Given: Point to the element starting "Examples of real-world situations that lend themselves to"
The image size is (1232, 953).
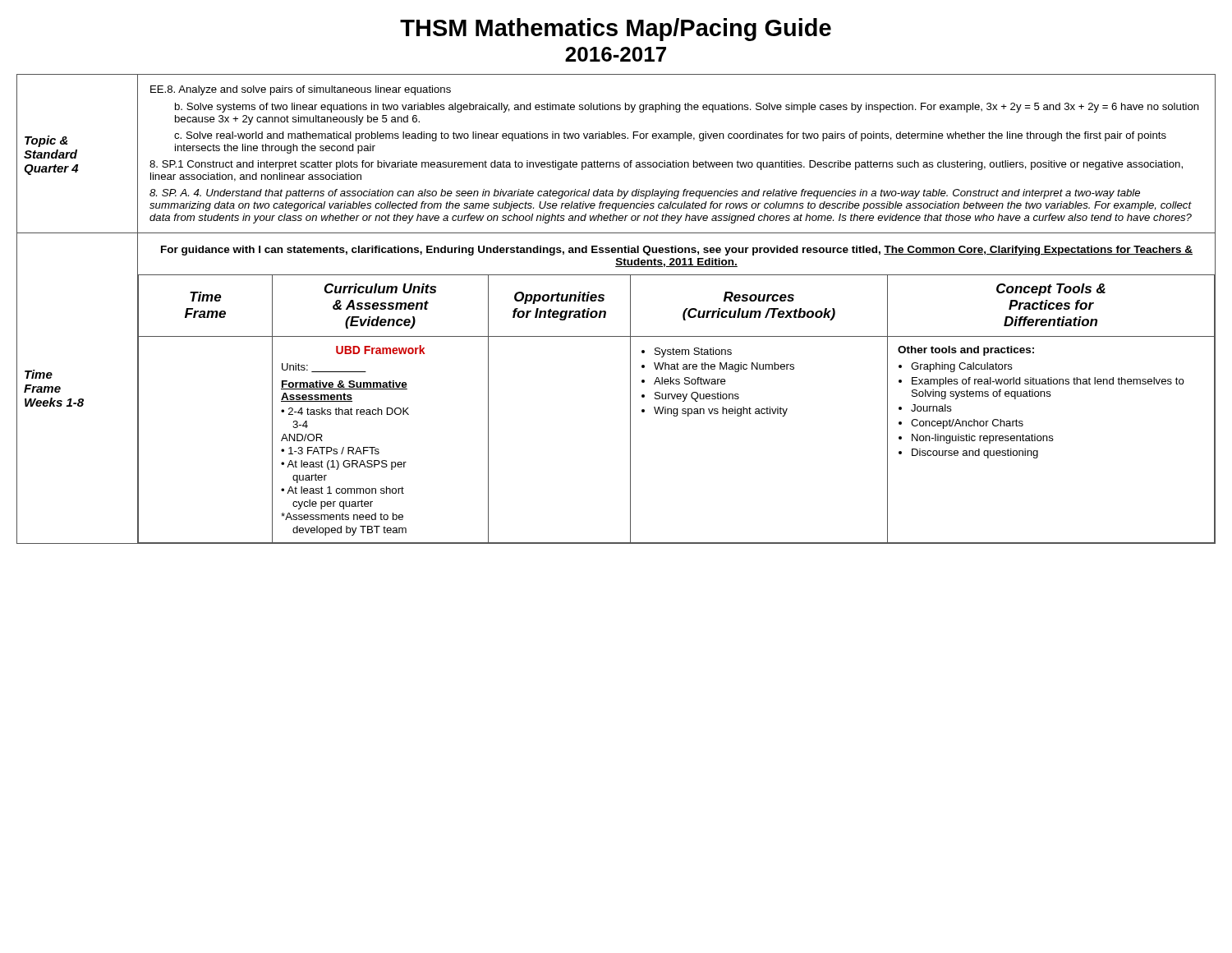Looking at the screenshot, I should click(1048, 387).
